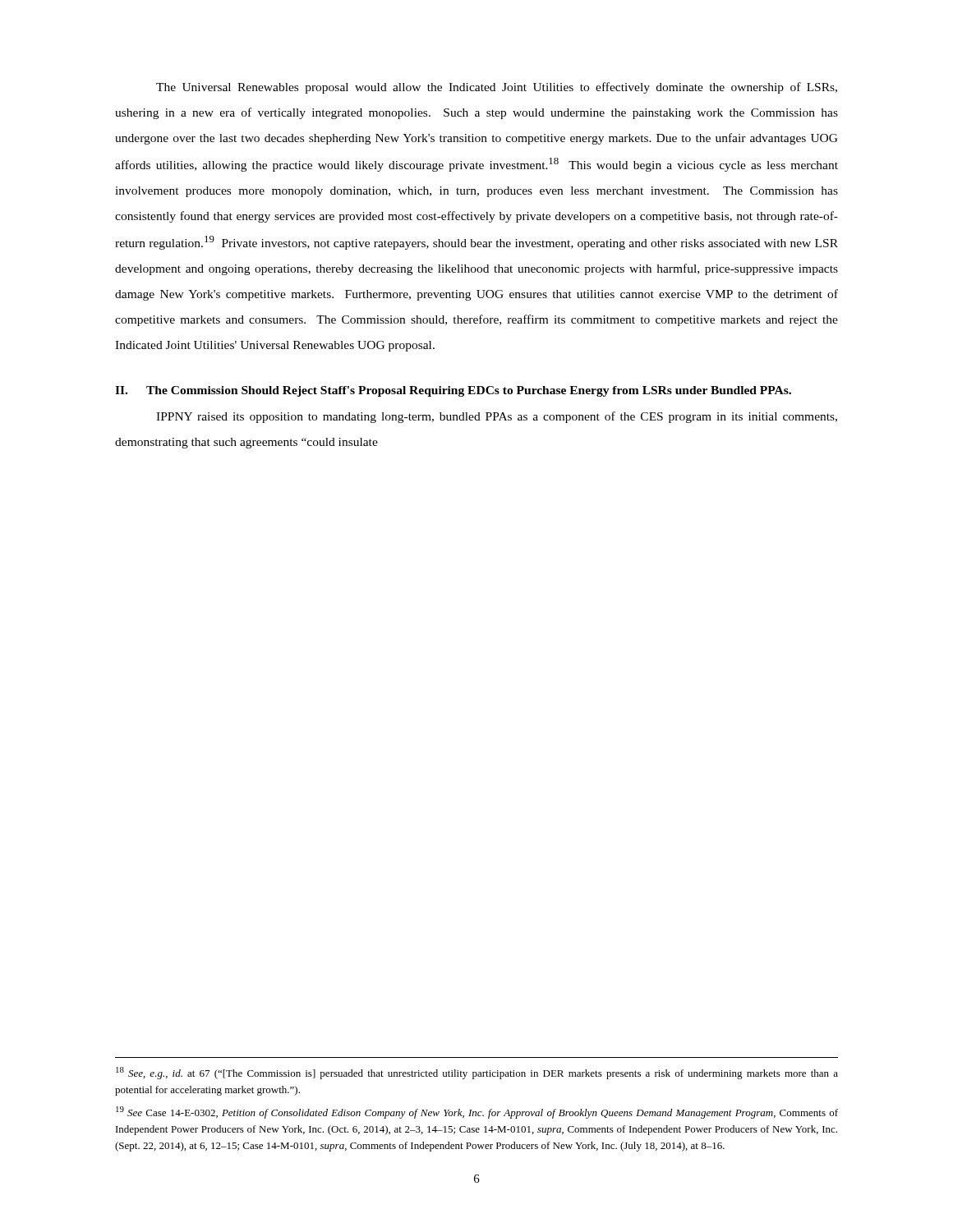Where is the passage that starts "IPPNY raised its opposition to mandating long-term,"?
Viewport: 953px width, 1232px height.
point(476,428)
